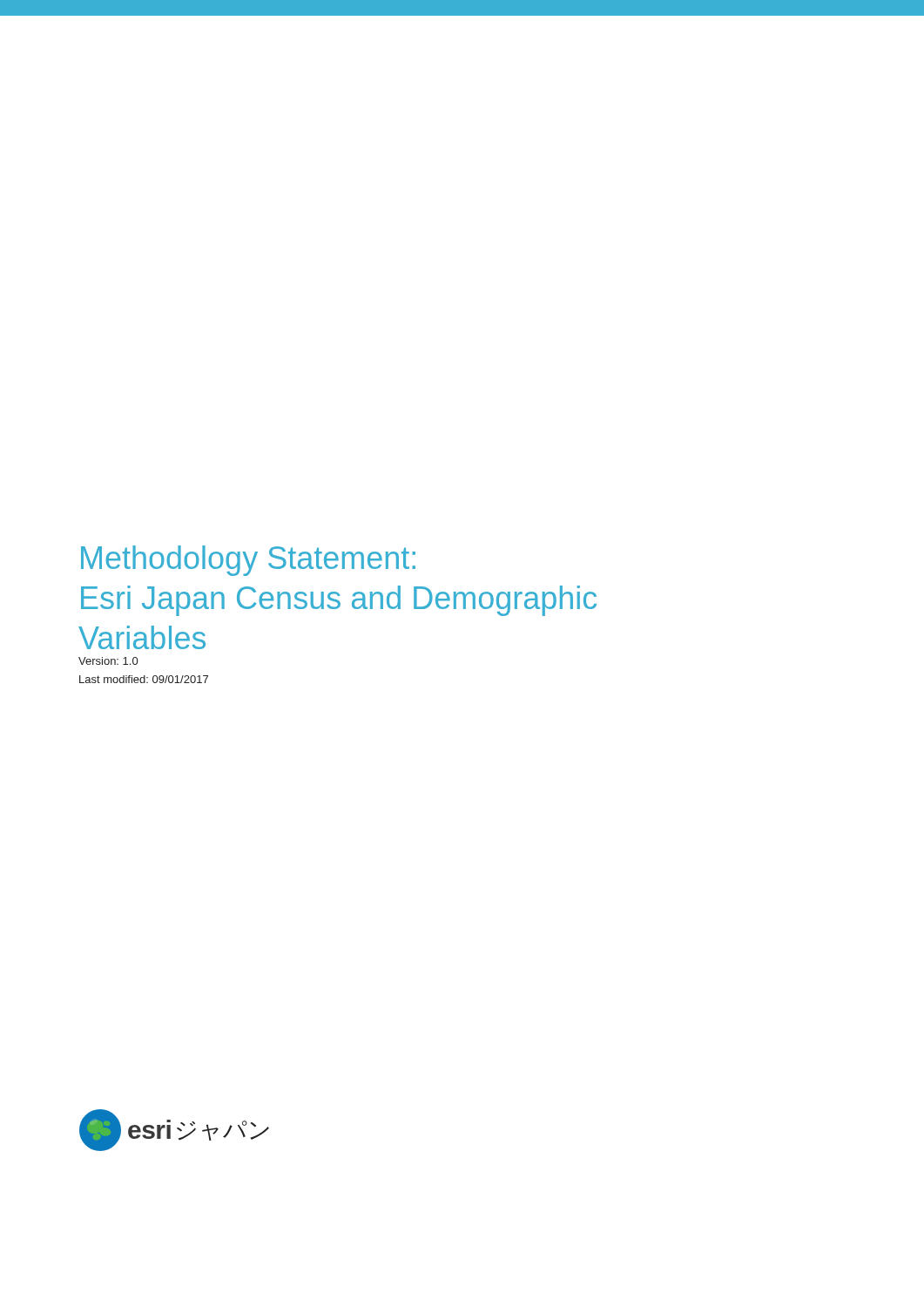The image size is (924, 1307).
Task: Select a logo
Action: (175, 1130)
